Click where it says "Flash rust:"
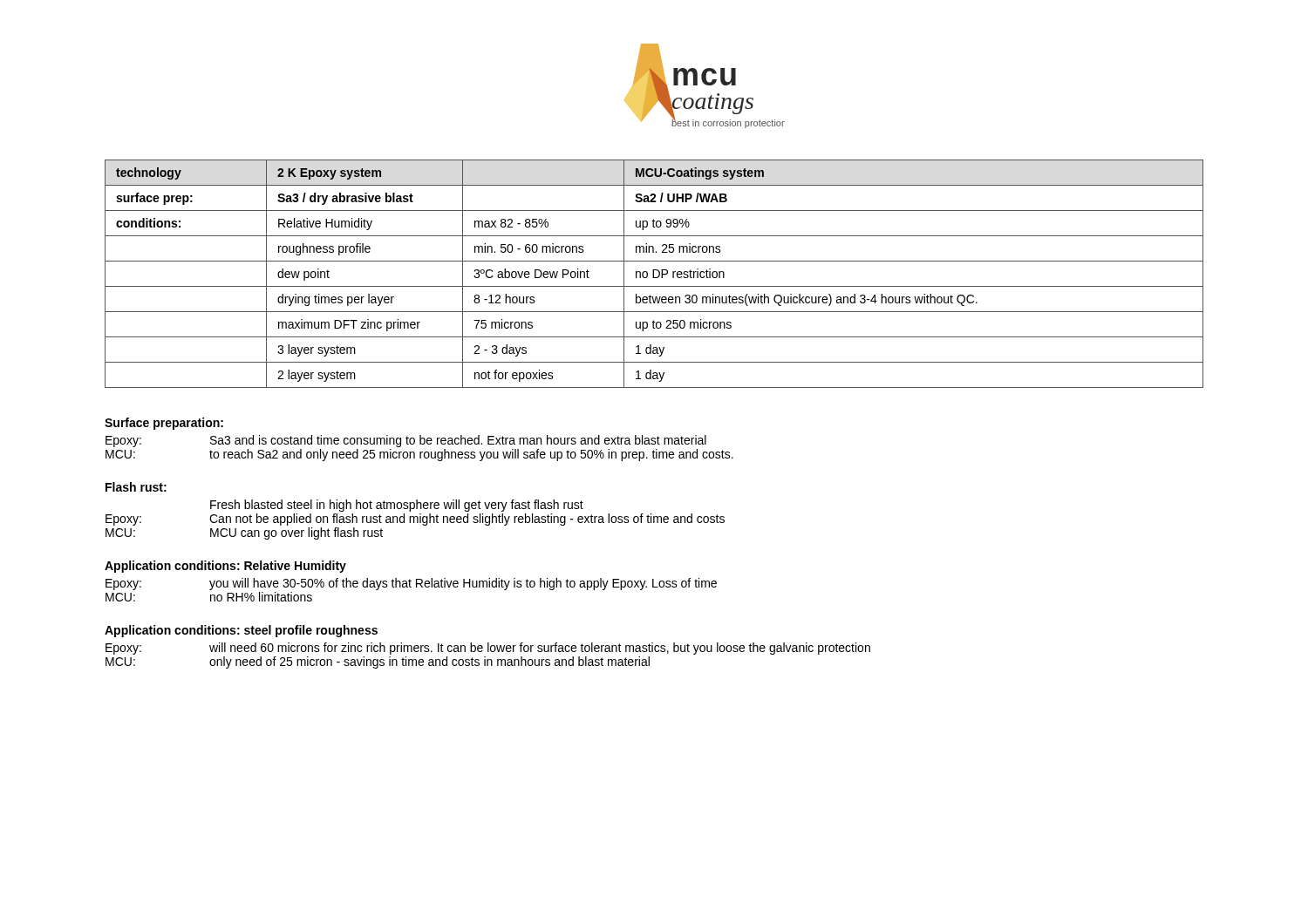Viewport: 1308px width, 924px height. tap(136, 487)
